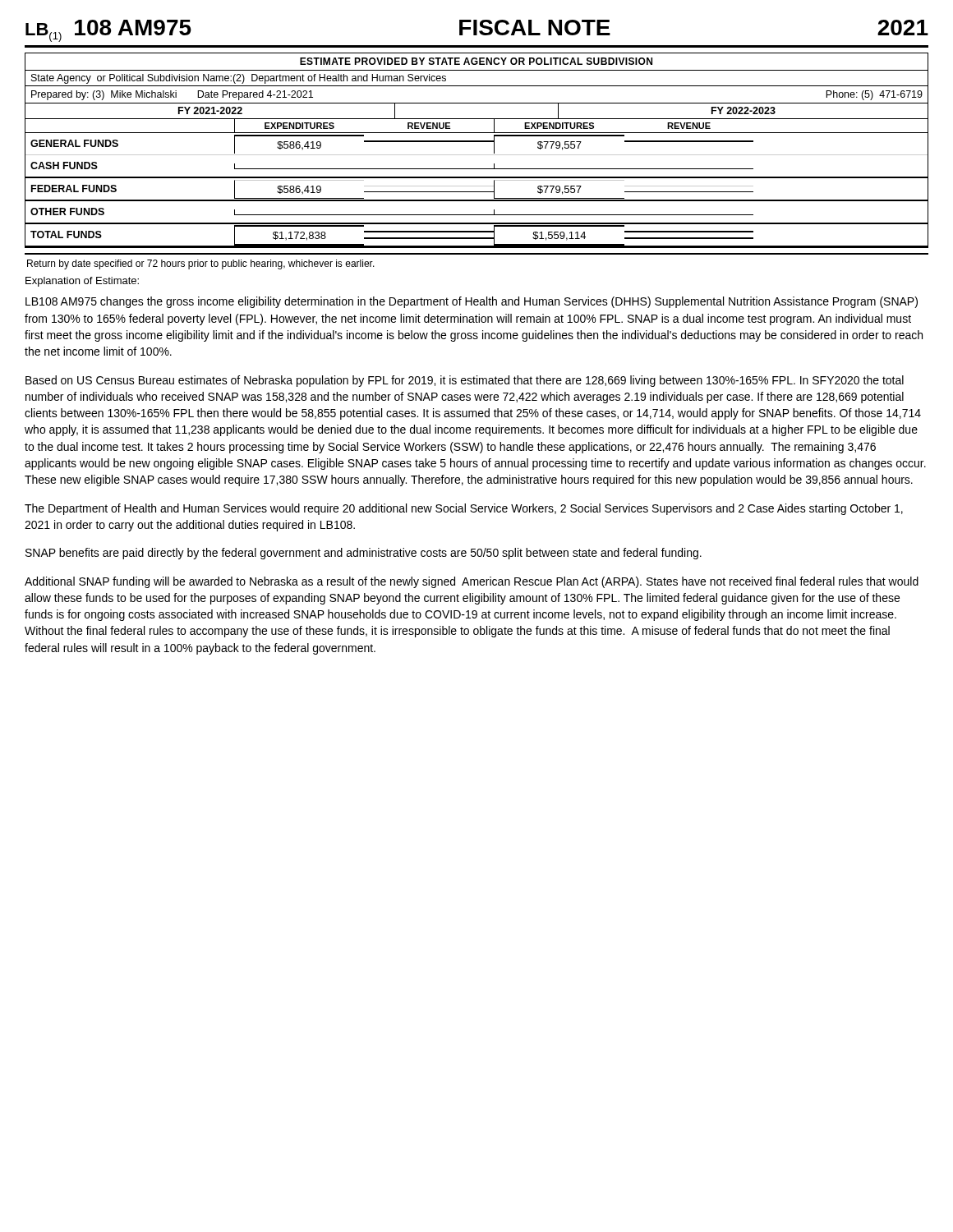Click on the text block with the text "SNAP benefits are paid directly by the"
This screenshot has width=953, height=1232.
tap(363, 553)
